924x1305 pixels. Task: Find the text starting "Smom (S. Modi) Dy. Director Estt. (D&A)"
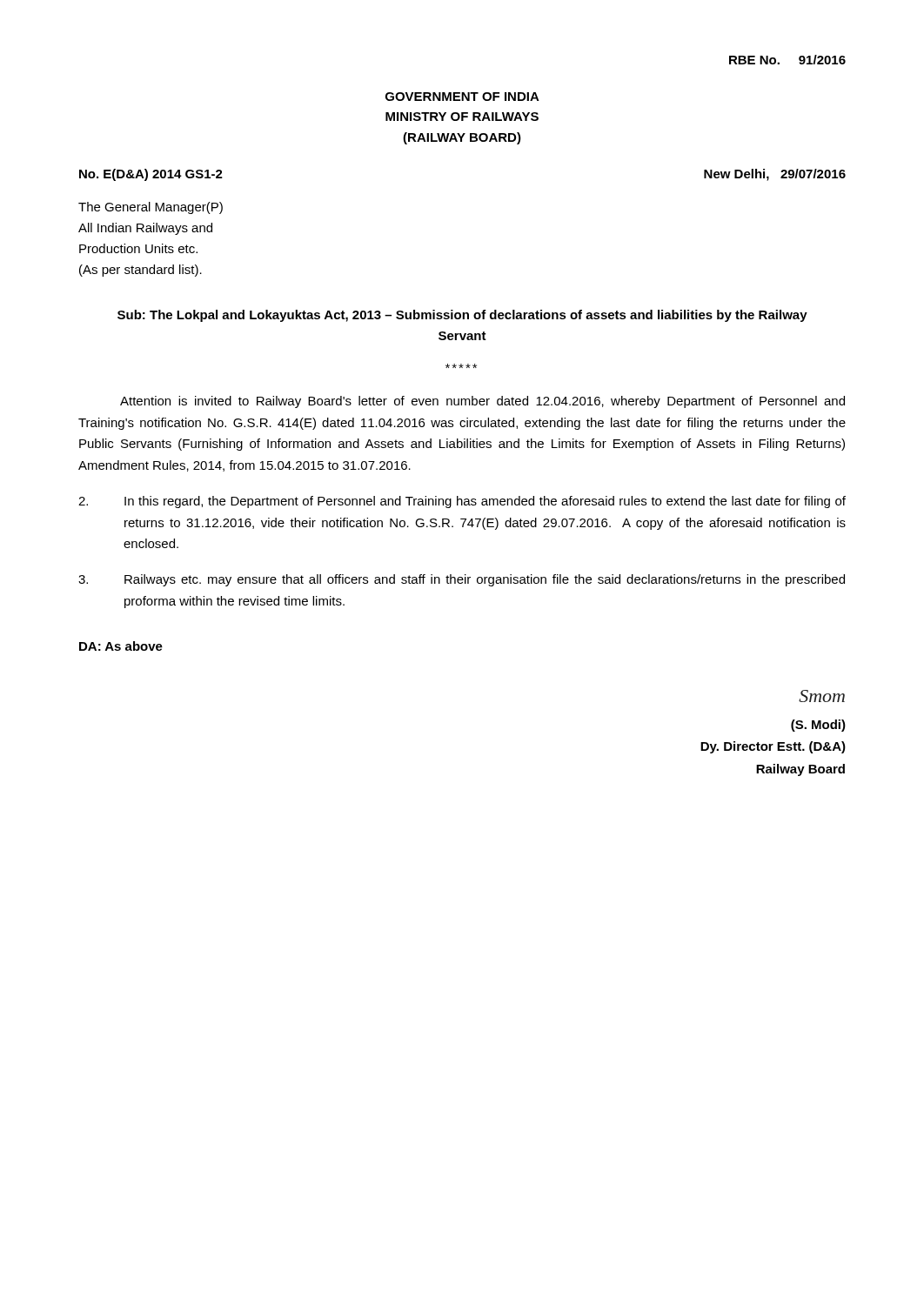point(822,696)
